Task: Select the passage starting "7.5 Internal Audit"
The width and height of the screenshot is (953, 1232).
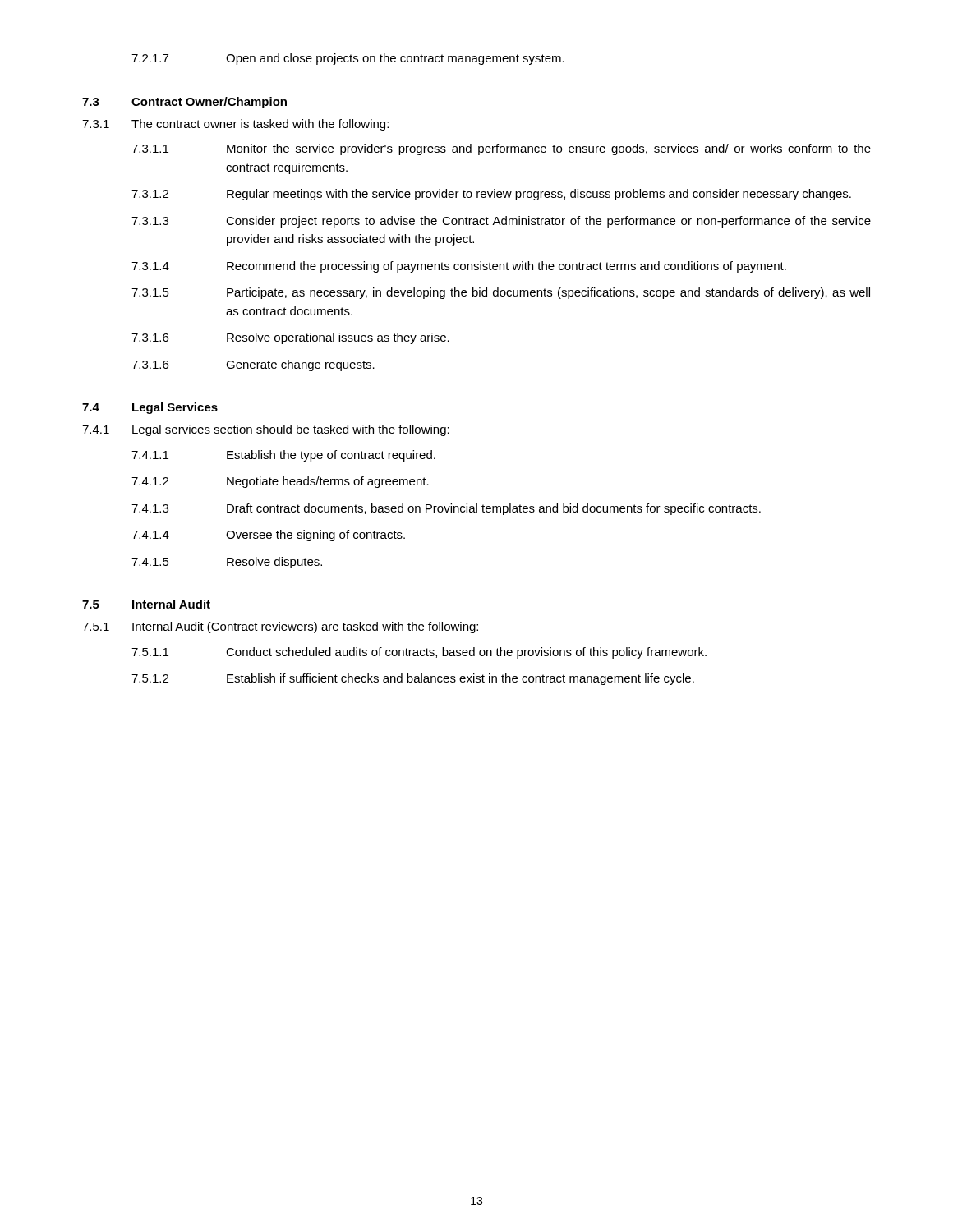Action: pos(146,604)
